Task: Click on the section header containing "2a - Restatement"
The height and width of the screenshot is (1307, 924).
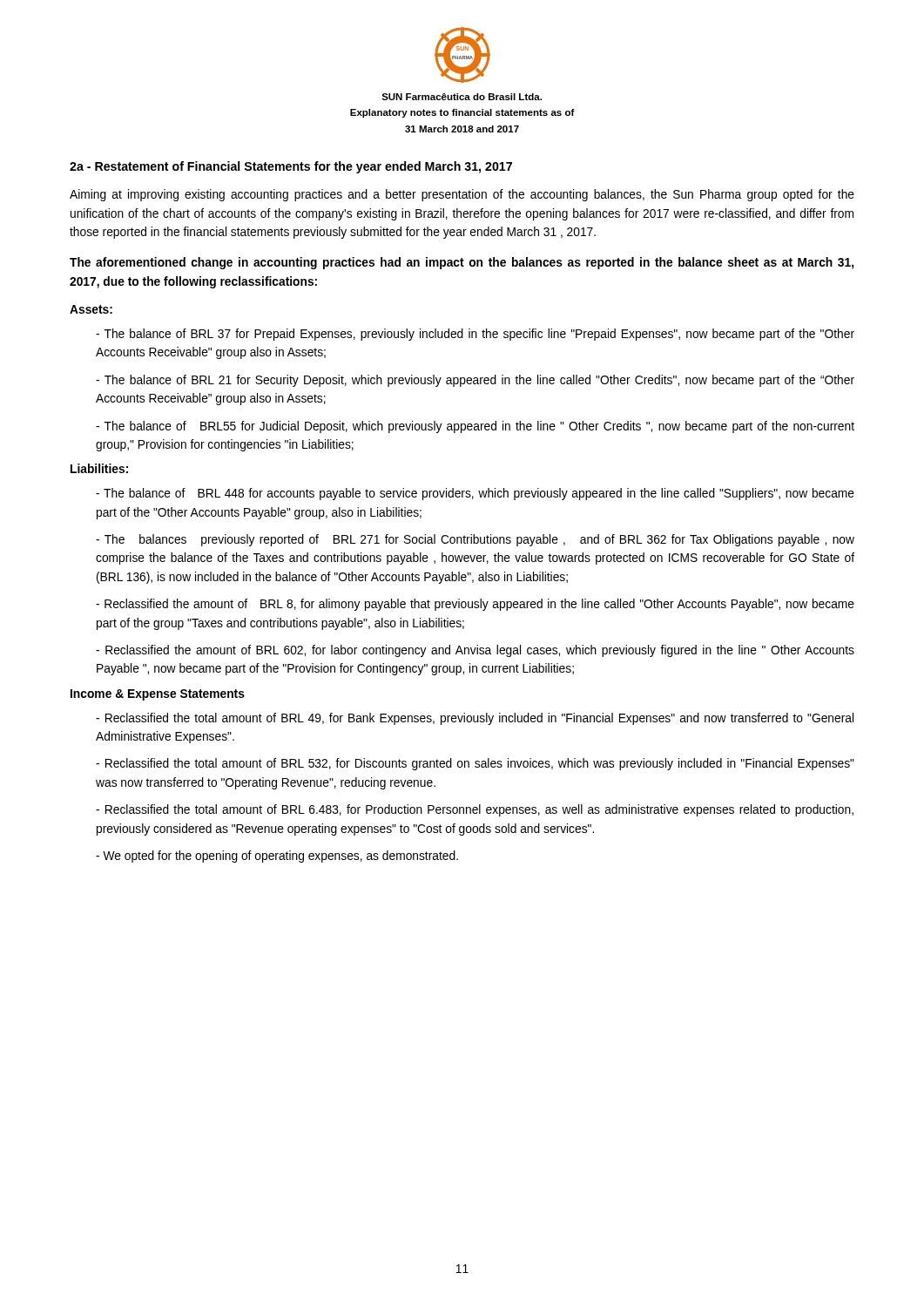Action: [x=291, y=167]
